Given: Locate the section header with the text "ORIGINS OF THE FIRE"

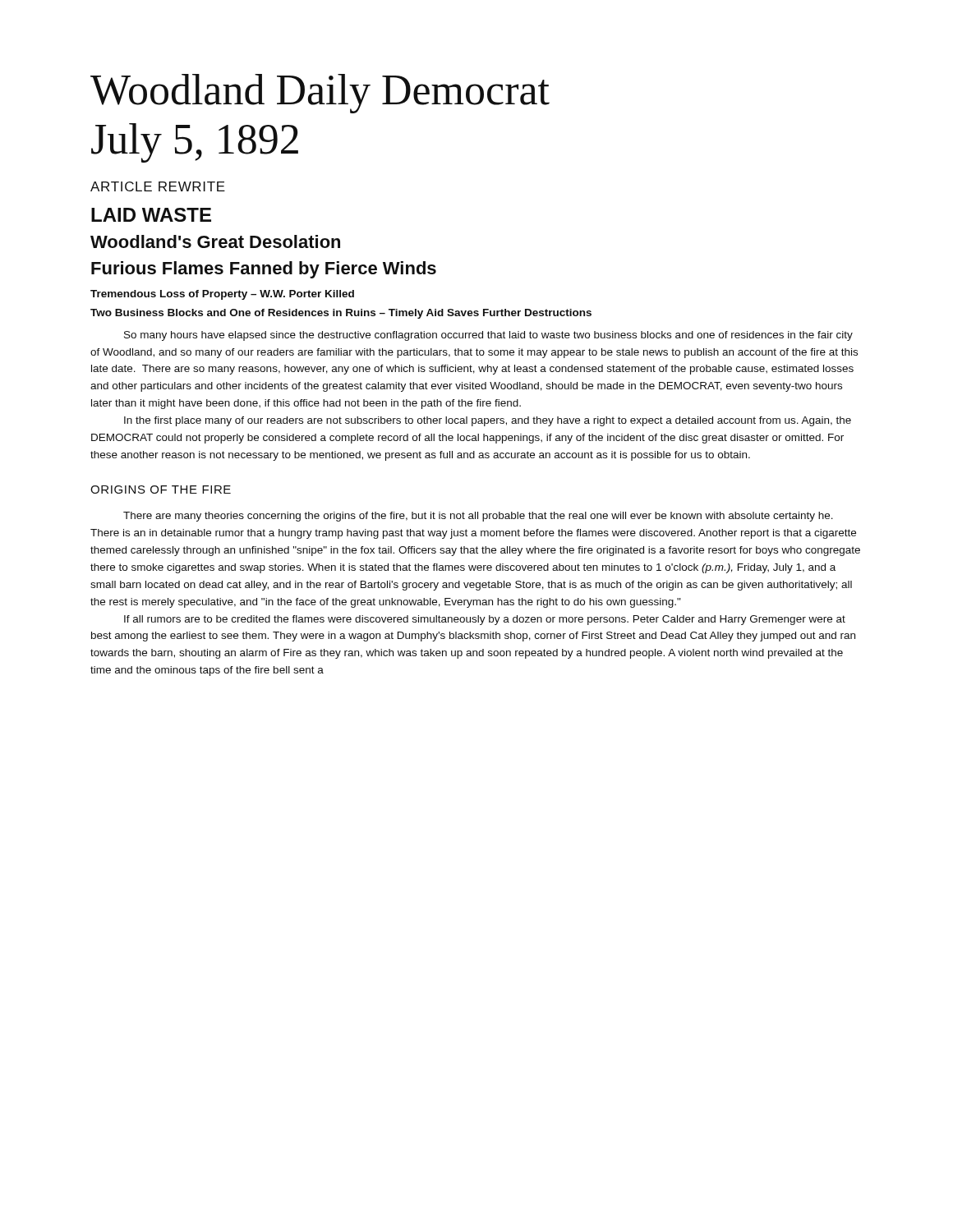Looking at the screenshot, I should point(161,489).
